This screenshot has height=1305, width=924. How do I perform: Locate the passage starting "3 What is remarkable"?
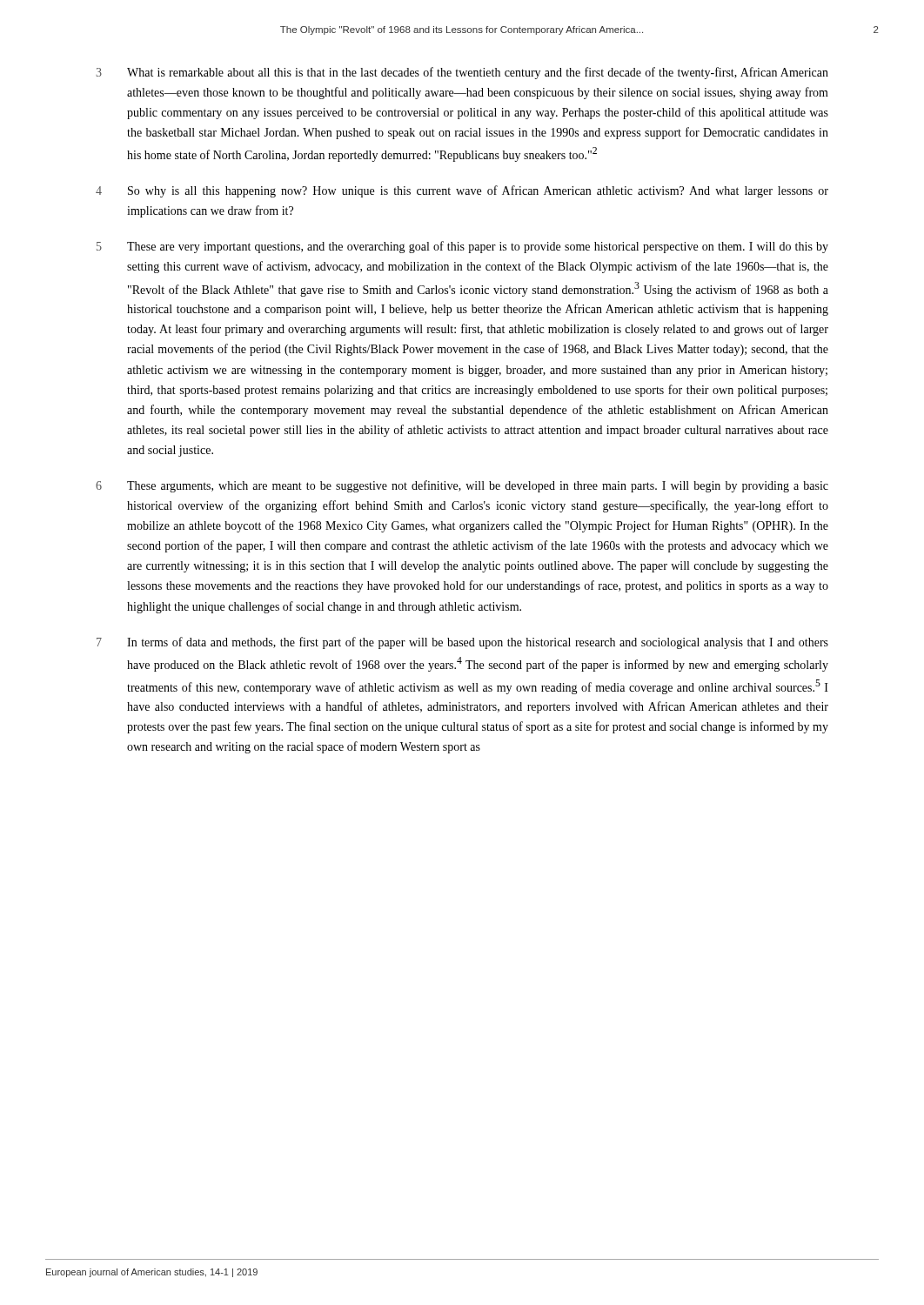(462, 114)
